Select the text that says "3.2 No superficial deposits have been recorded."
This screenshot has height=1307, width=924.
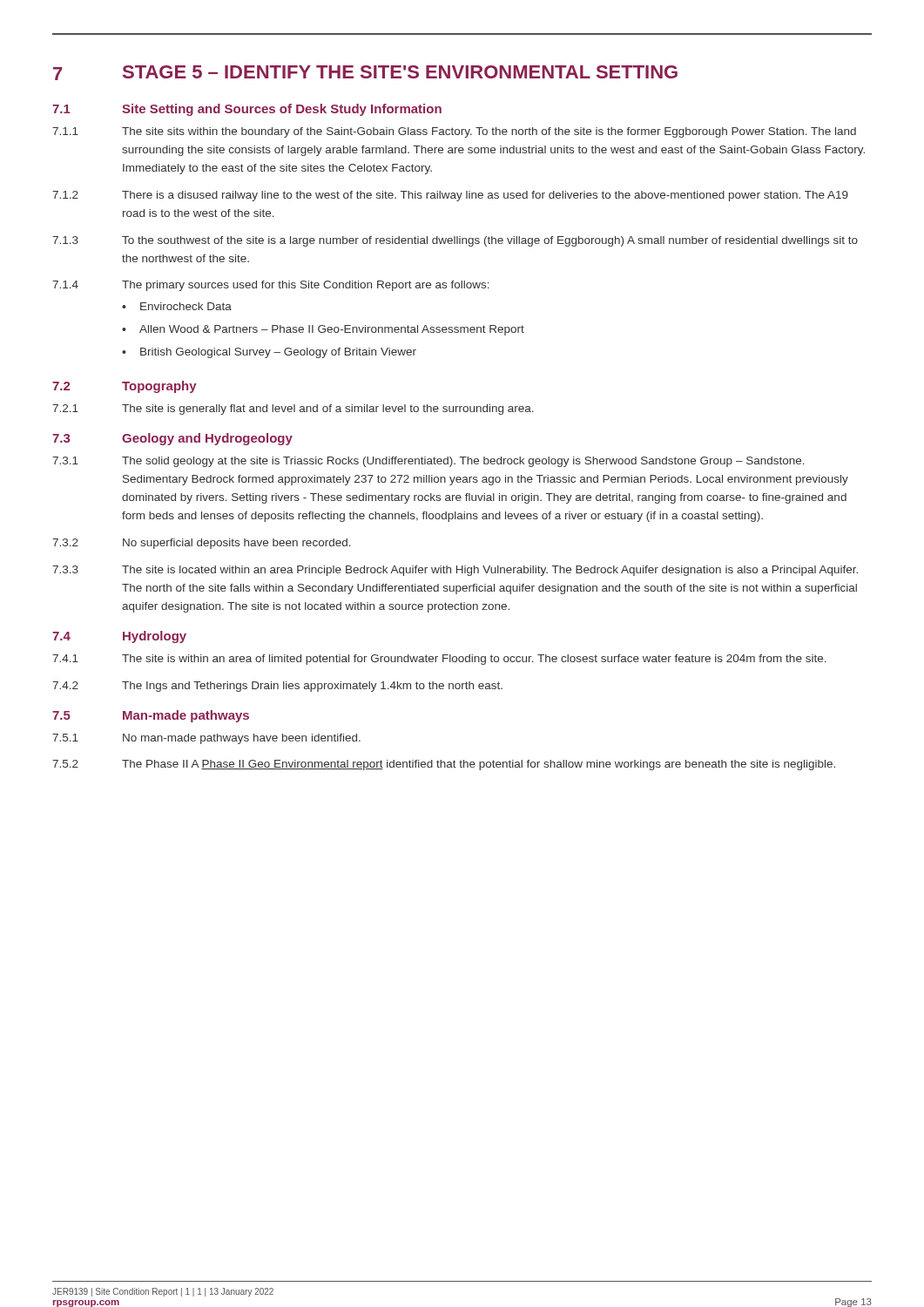[202, 544]
